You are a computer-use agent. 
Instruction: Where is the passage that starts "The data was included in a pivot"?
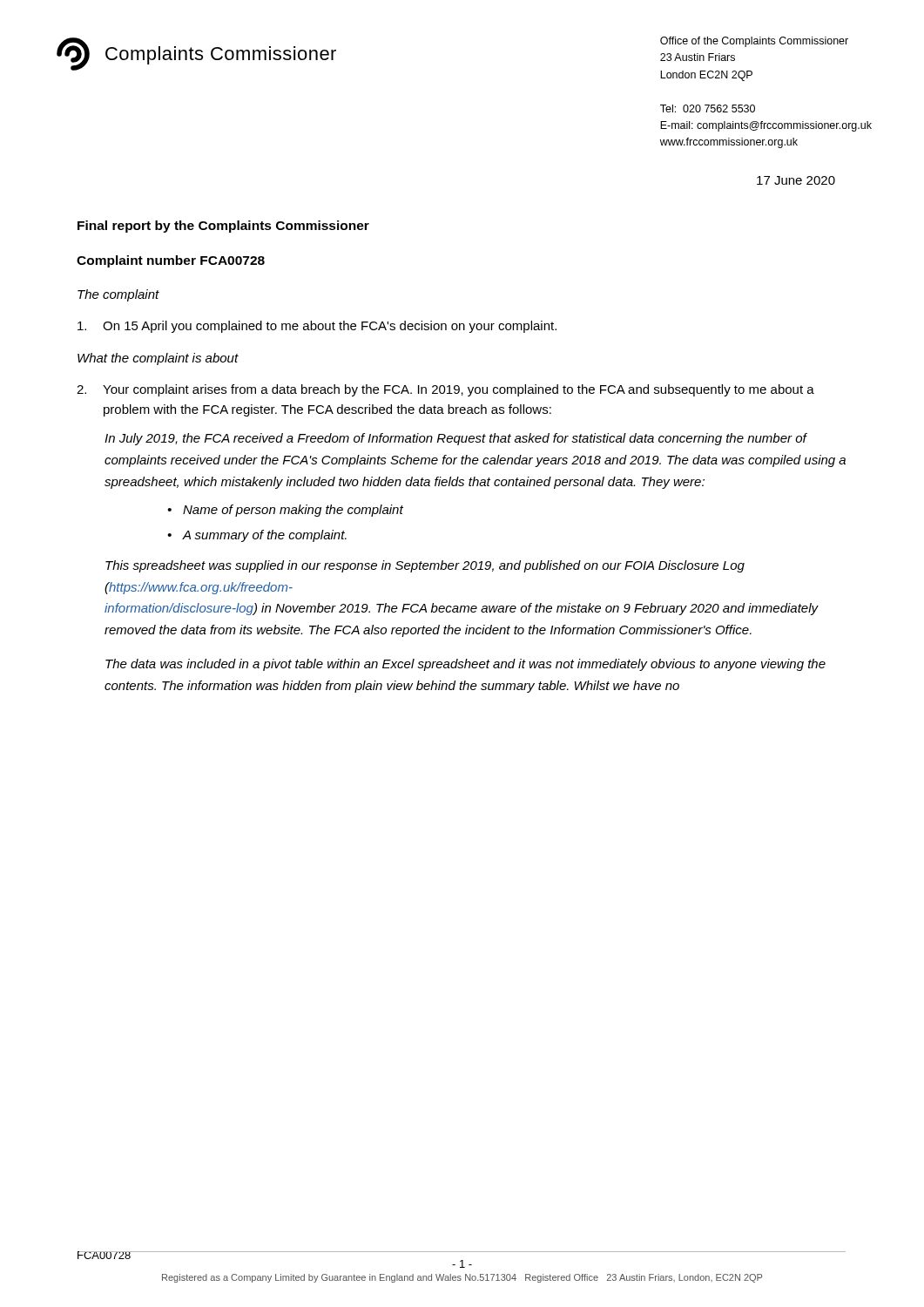pos(465,674)
